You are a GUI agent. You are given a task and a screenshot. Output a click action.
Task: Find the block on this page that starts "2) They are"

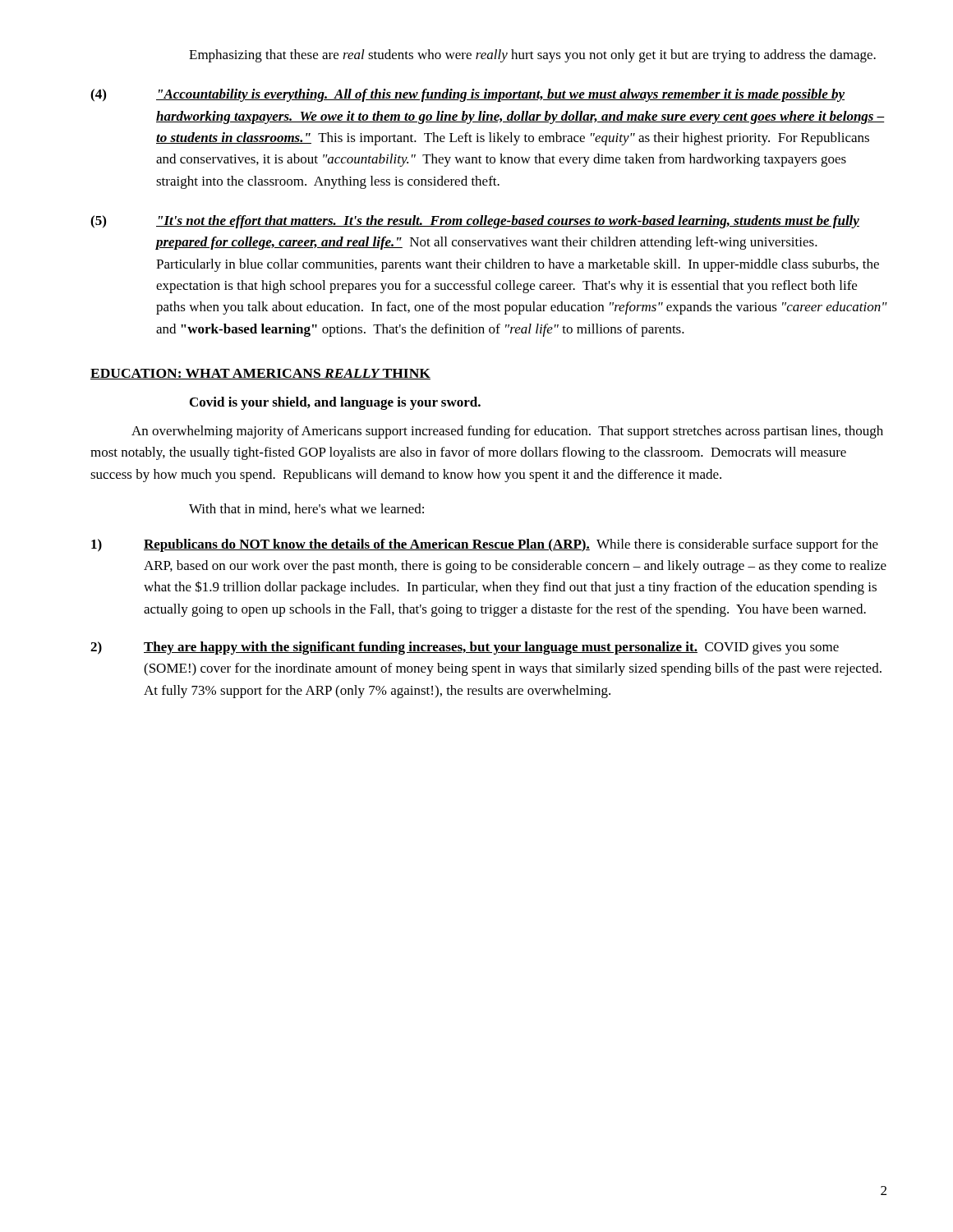(x=489, y=669)
